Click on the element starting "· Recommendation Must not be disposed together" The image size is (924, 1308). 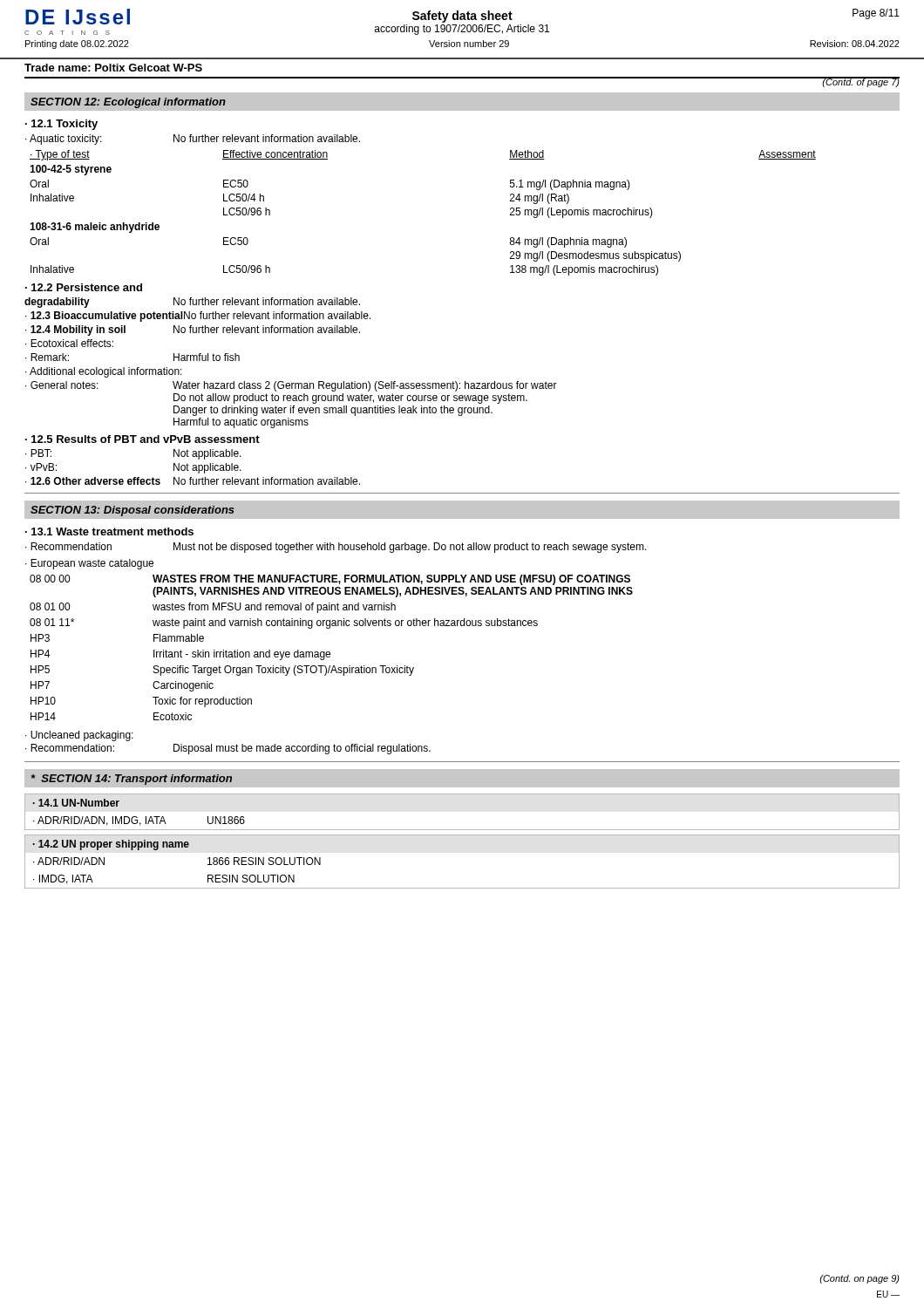click(x=462, y=547)
